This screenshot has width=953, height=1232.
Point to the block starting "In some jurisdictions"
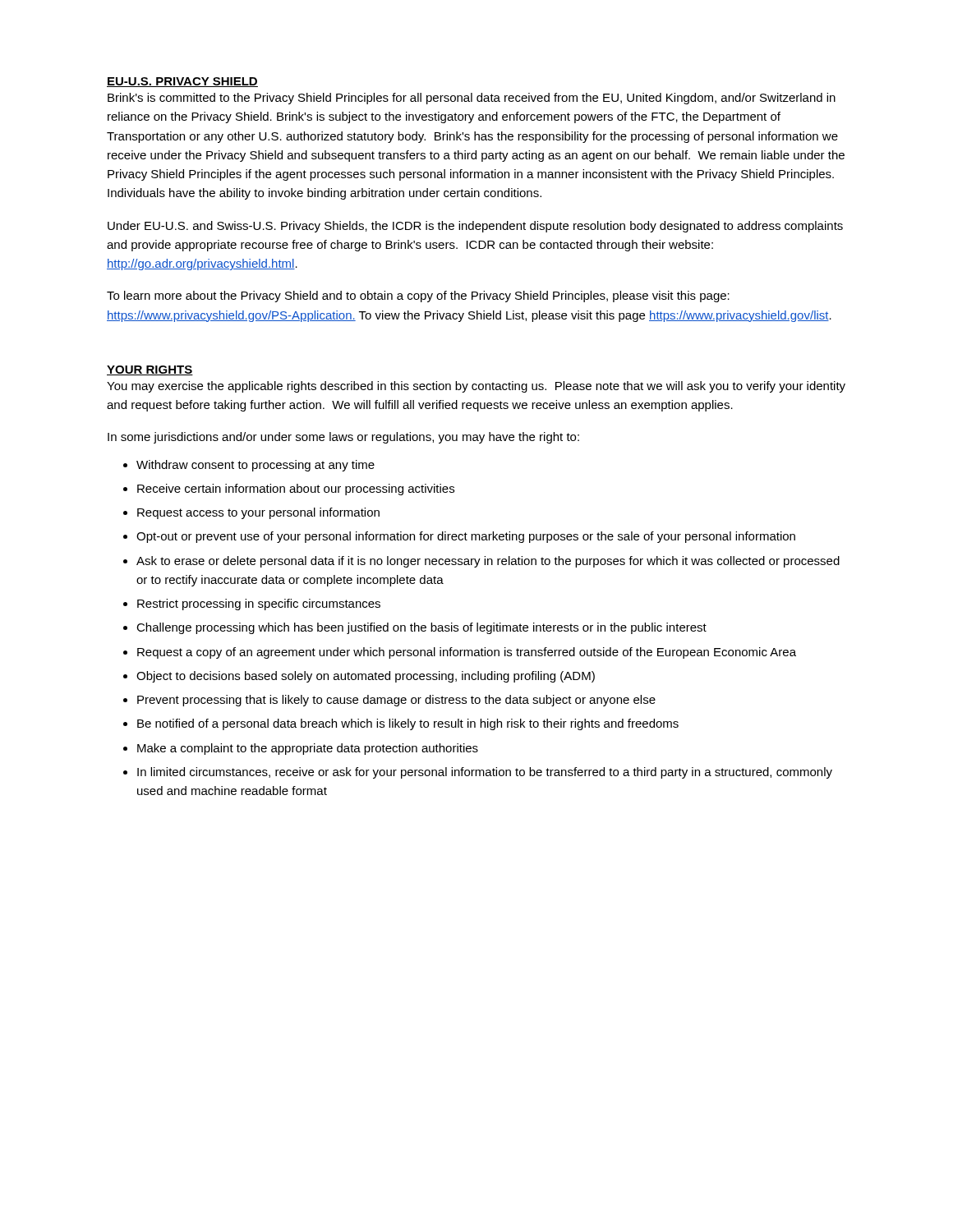(x=343, y=437)
